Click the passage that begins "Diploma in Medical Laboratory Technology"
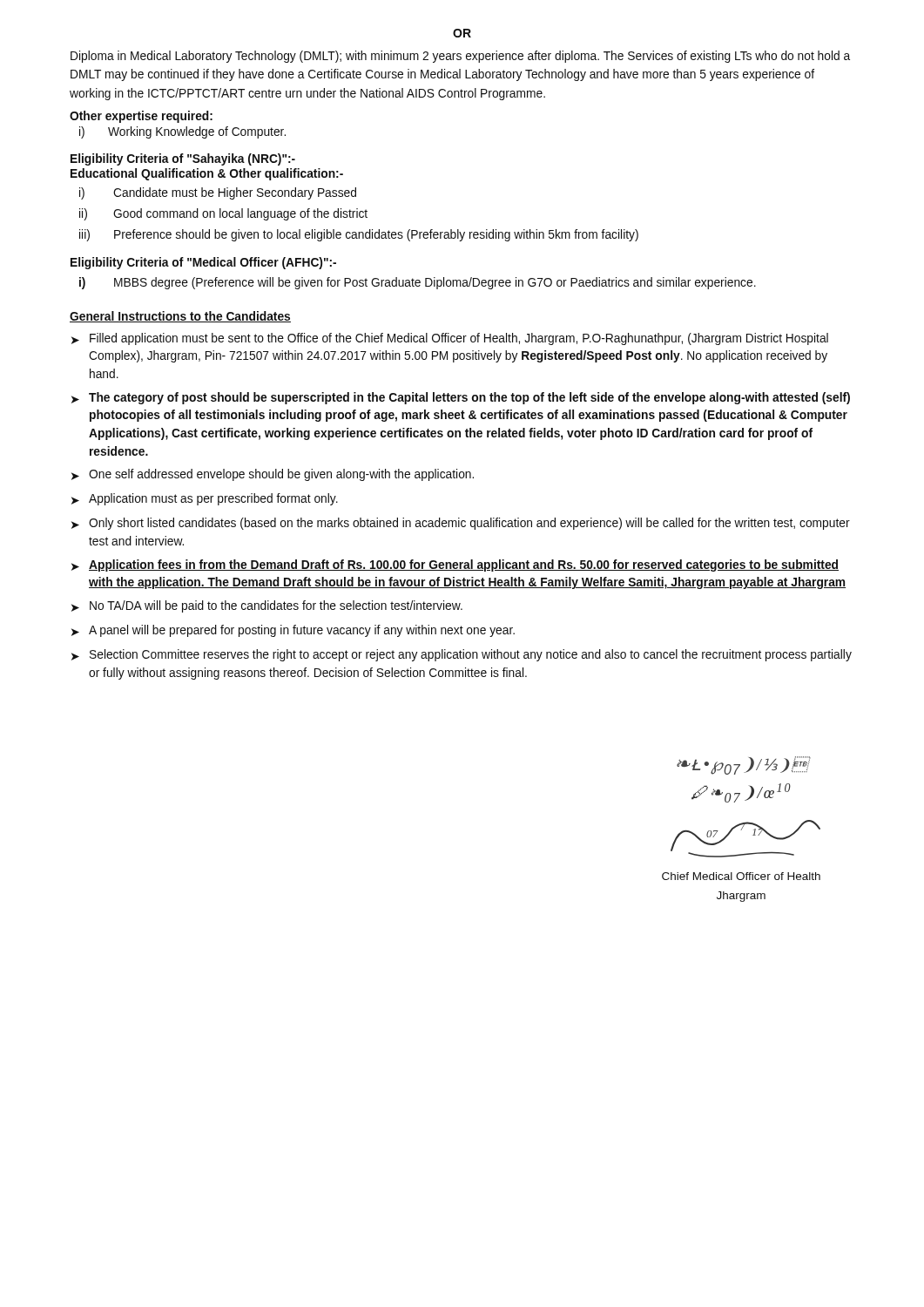This screenshot has height=1307, width=924. tap(460, 75)
